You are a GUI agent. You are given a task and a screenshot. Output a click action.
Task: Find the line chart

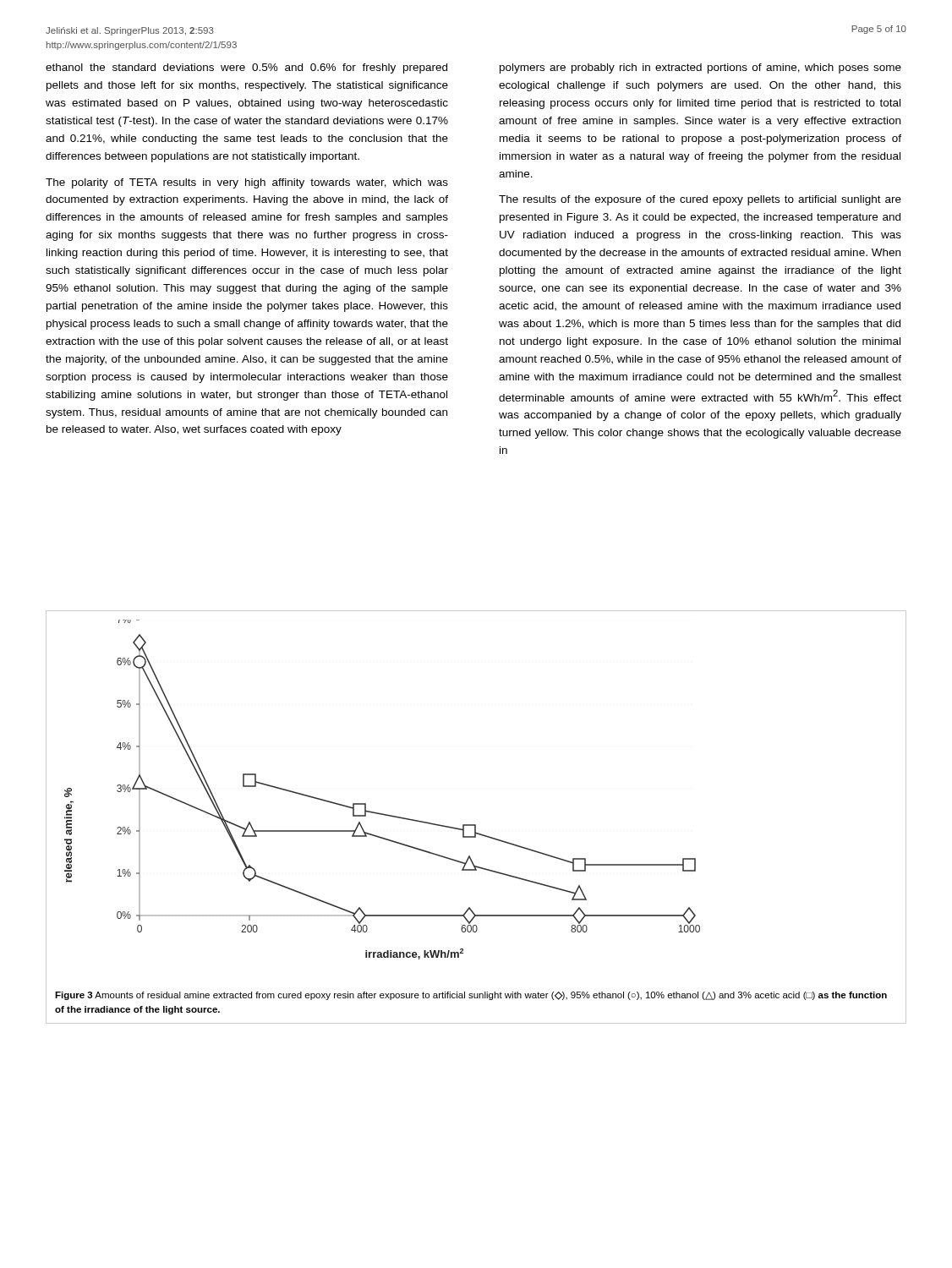pos(476,801)
